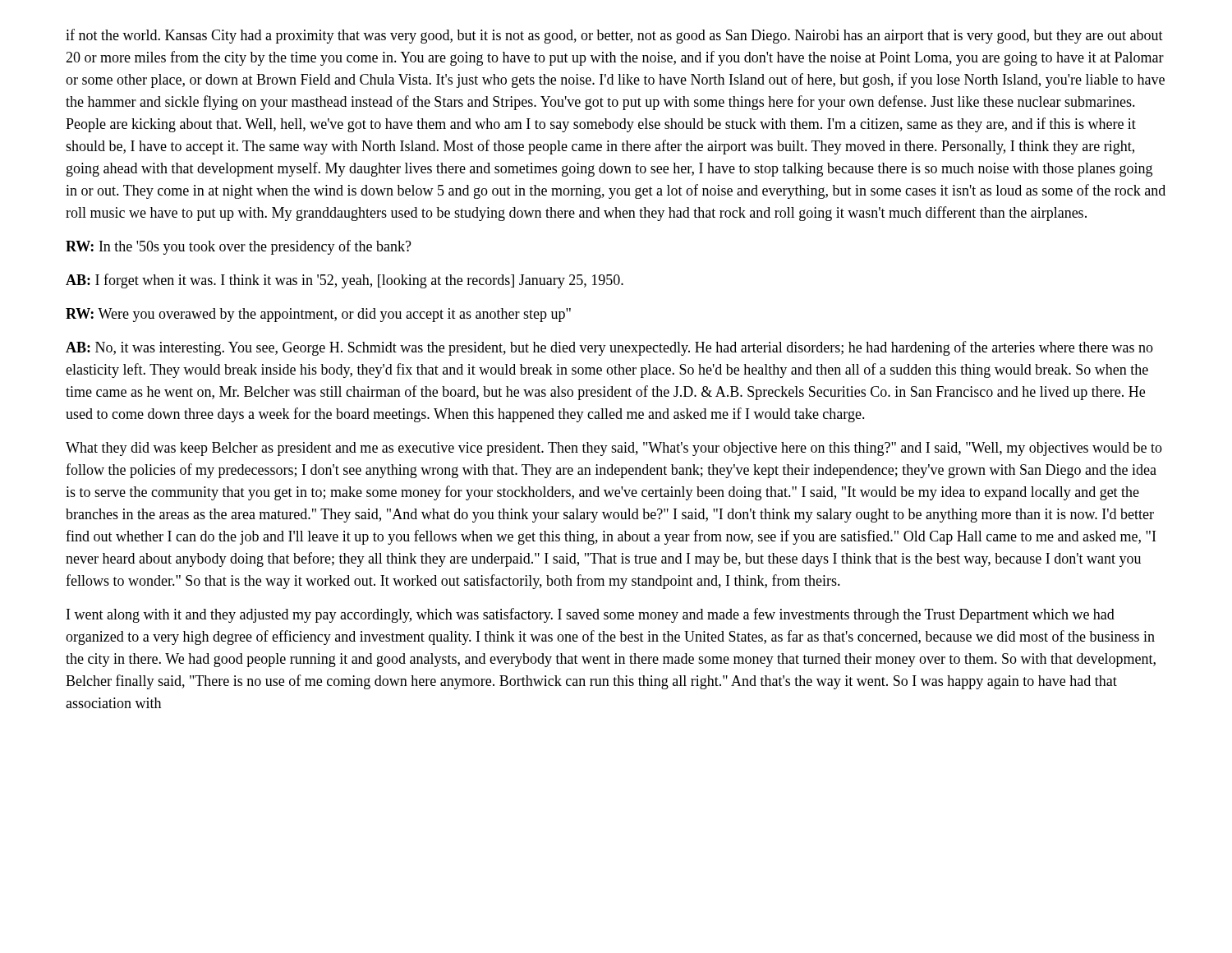The height and width of the screenshot is (953, 1232).
Task: Locate the text starting "I went along with it"
Action: click(x=616, y=659)
